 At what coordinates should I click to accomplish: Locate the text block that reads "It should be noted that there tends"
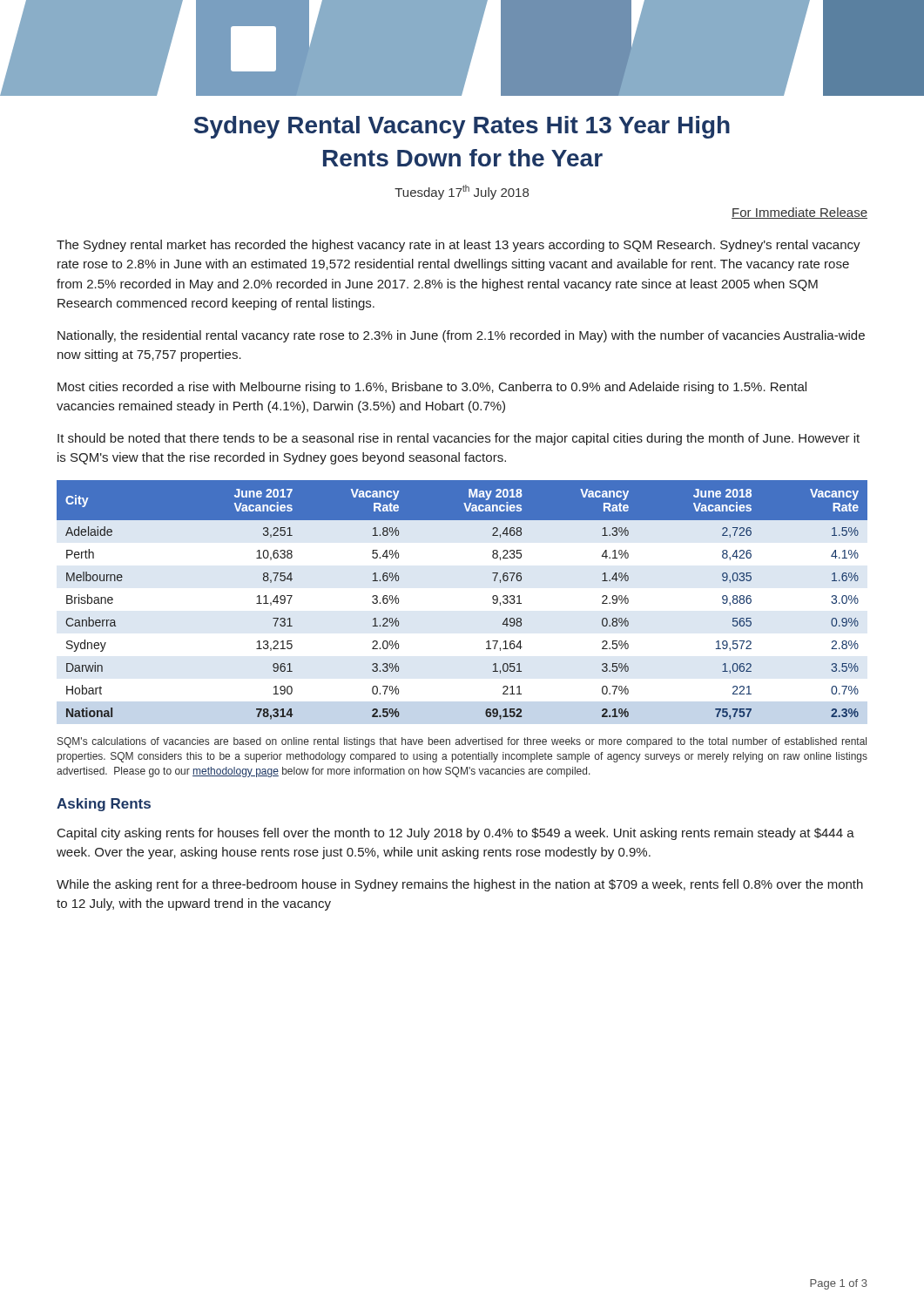pos(458,447)
